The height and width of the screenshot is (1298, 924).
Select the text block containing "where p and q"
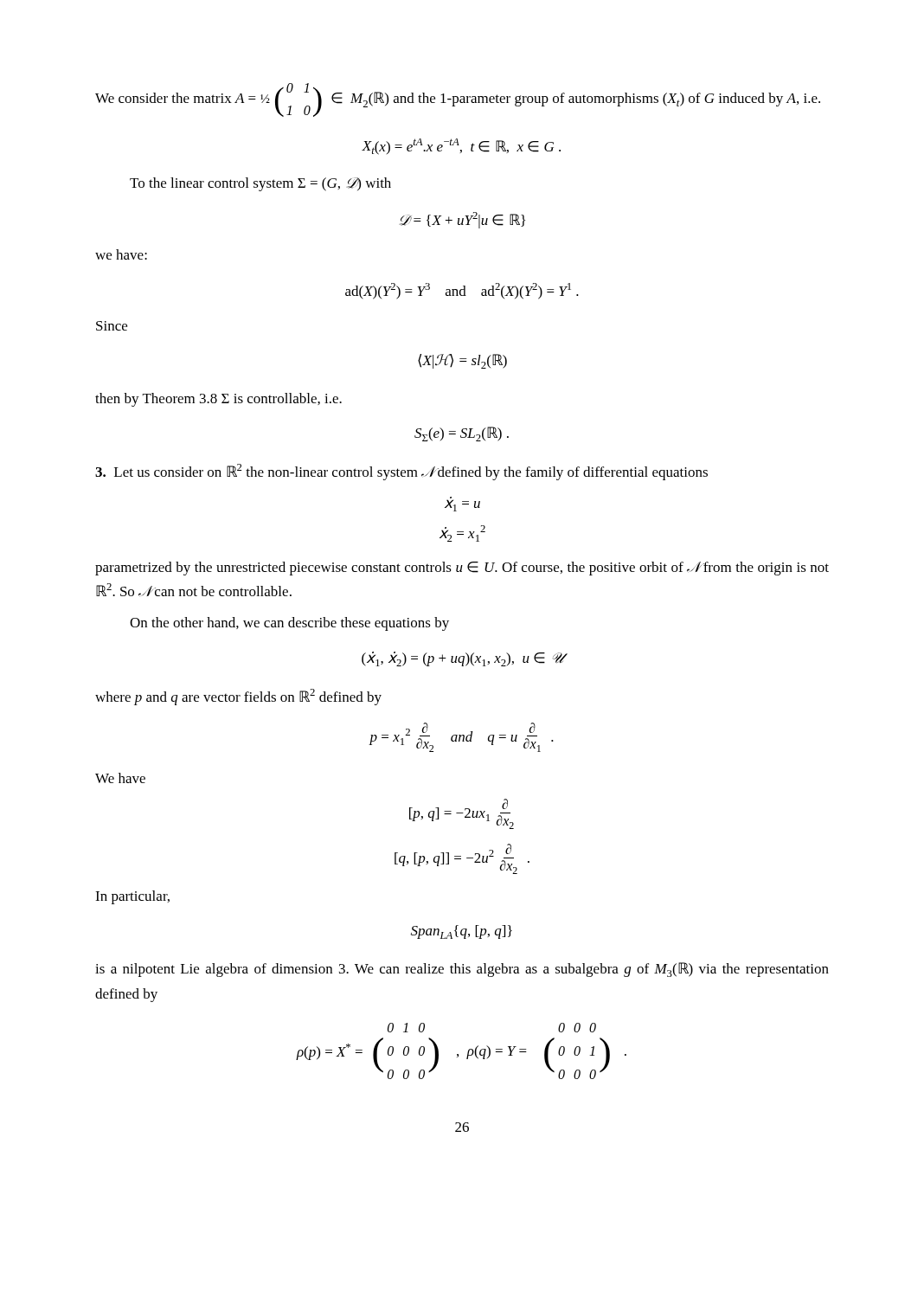click(x=238, y=695)
